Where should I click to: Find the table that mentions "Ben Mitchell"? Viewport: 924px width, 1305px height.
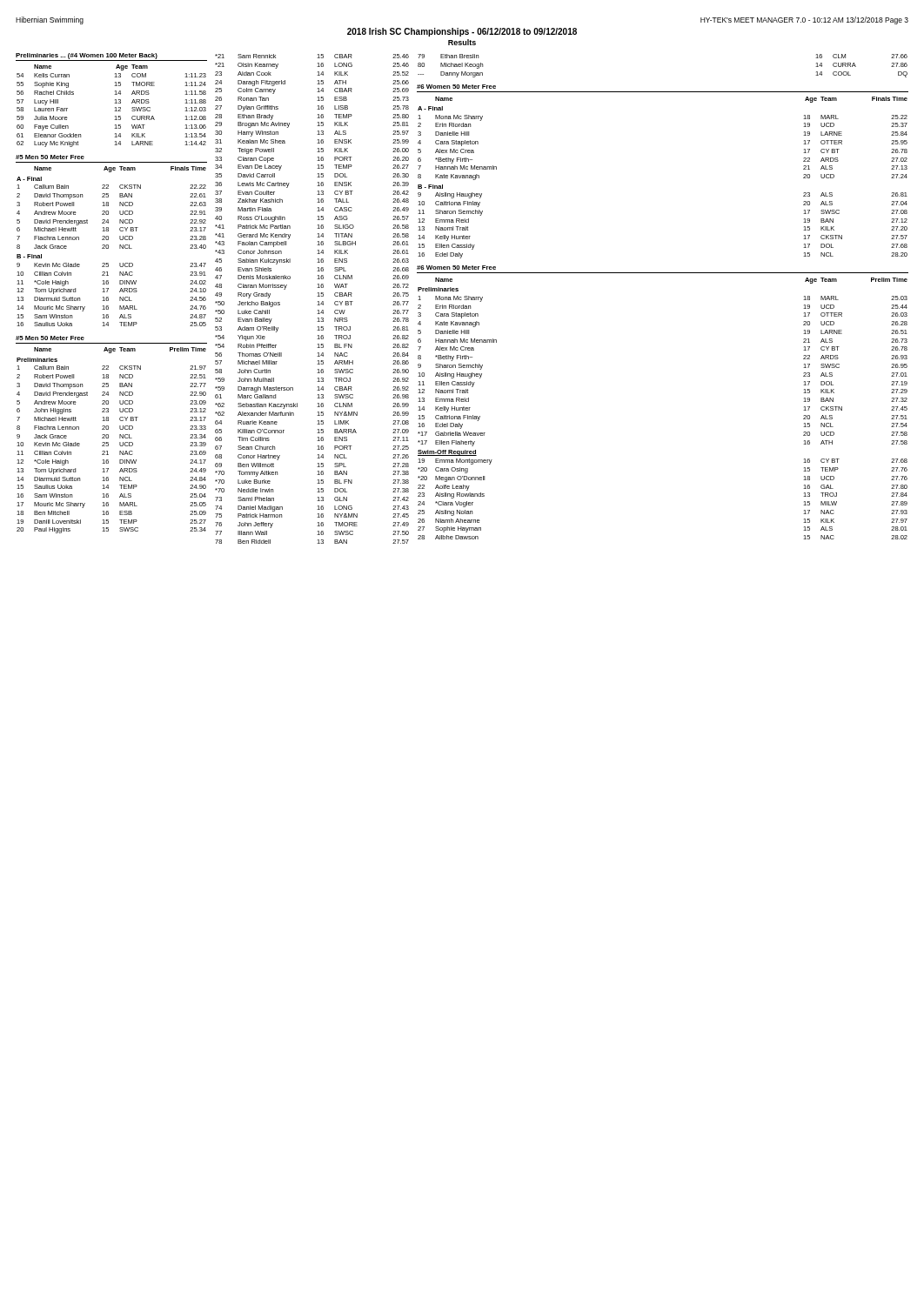tap(111, 434)
